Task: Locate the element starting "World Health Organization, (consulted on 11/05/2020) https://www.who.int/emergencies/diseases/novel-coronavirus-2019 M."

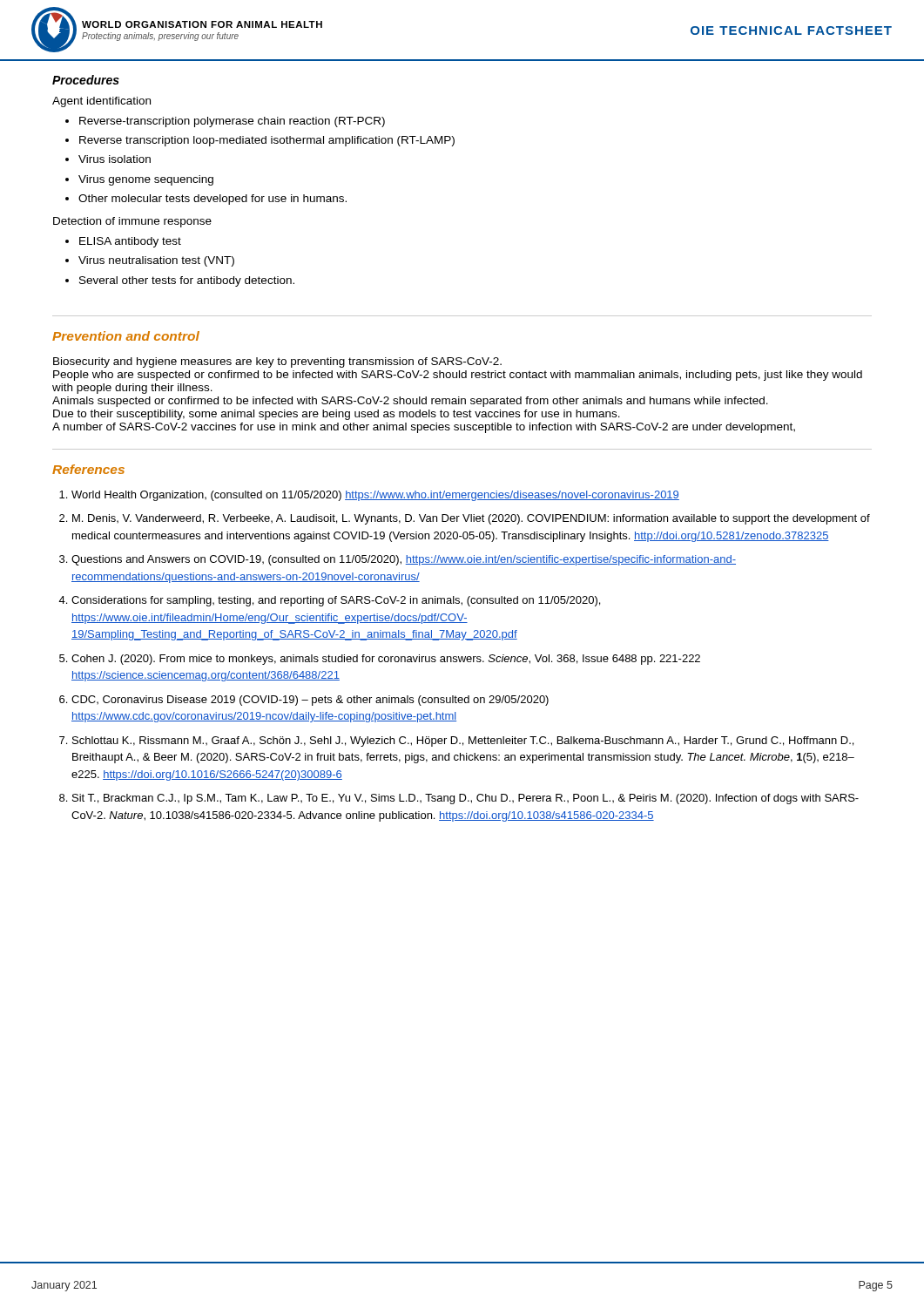Action: (472, 655)
